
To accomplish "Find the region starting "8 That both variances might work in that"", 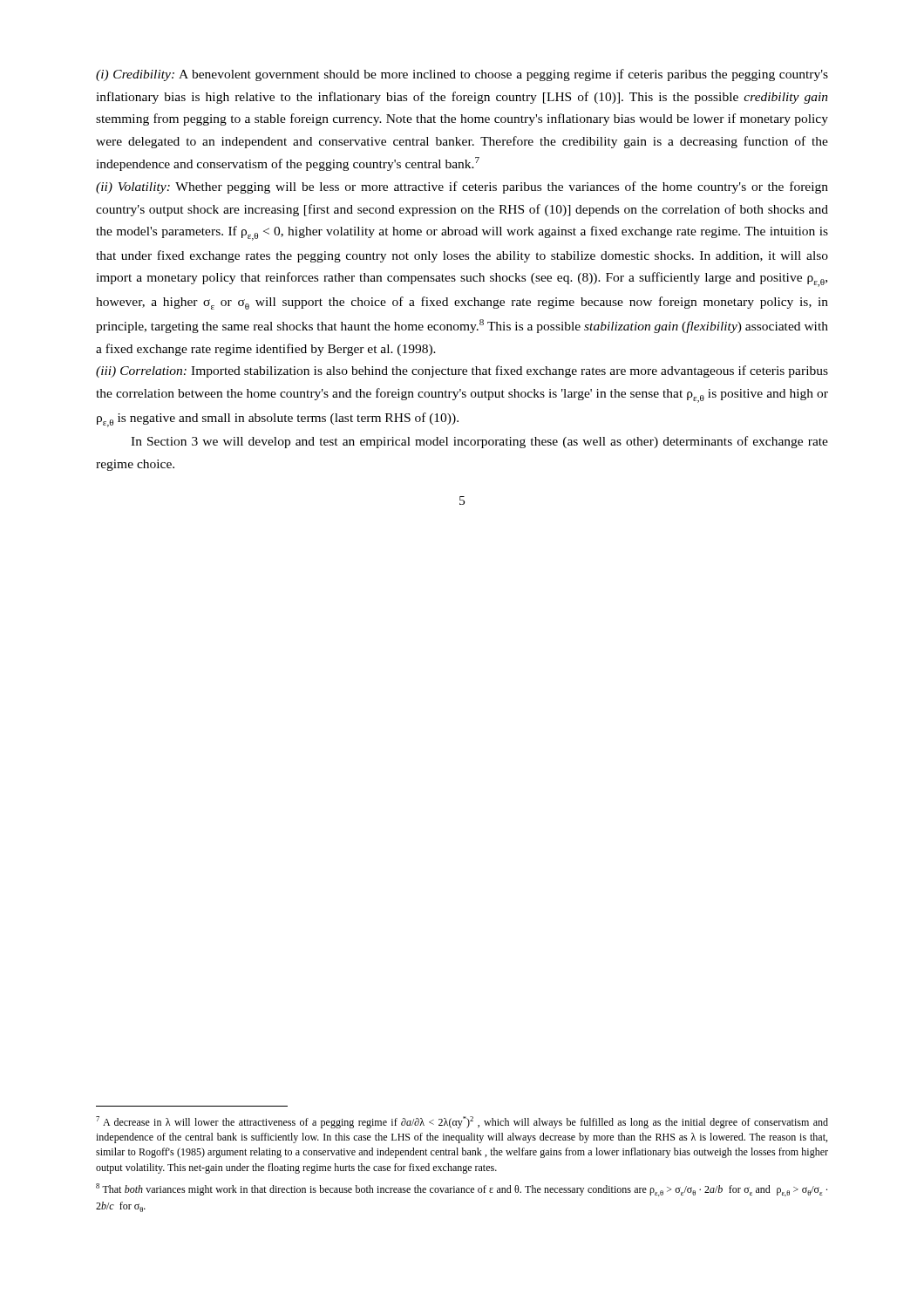I will click(x=462, y=1198).
